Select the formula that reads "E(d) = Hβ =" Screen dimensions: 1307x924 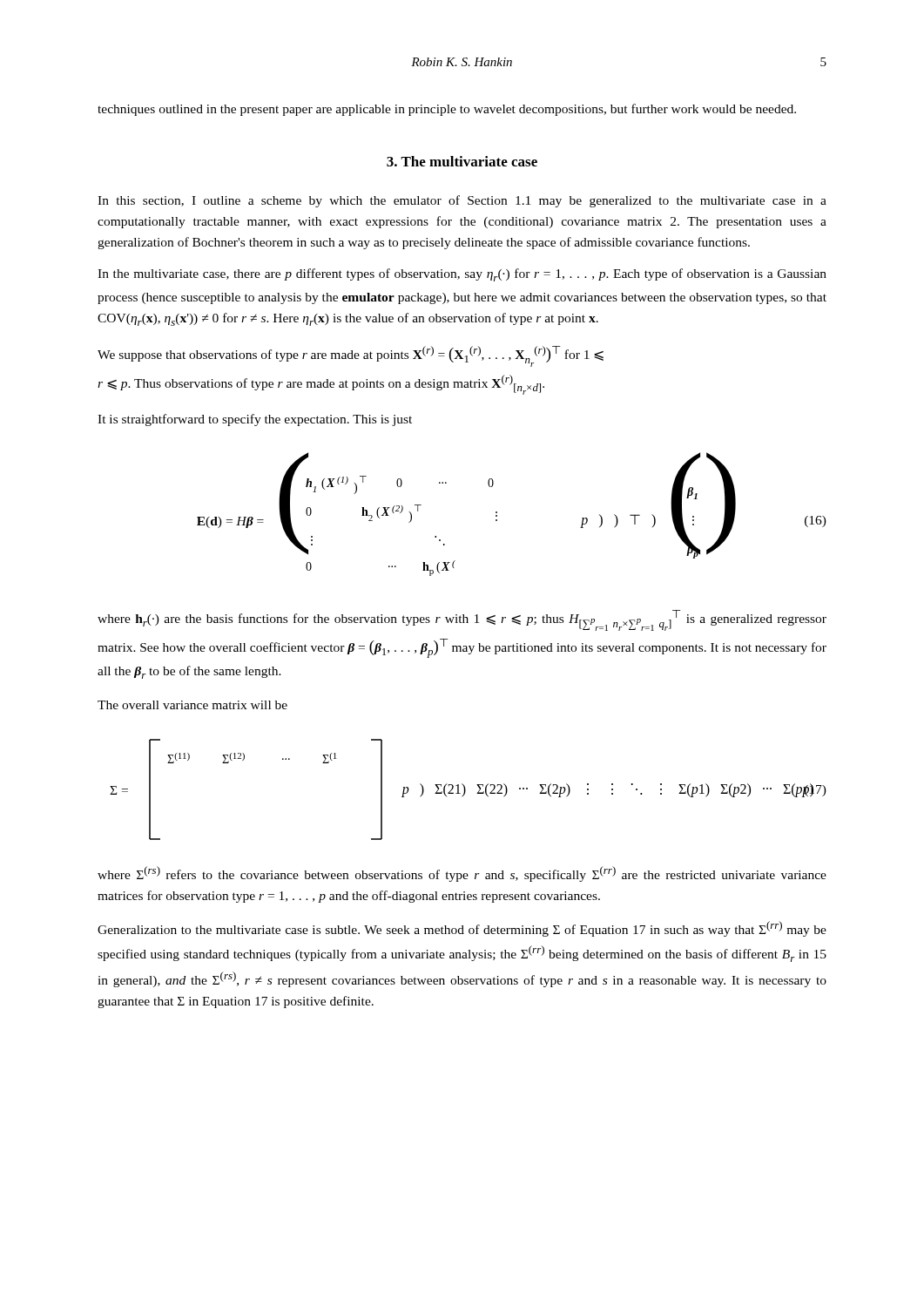(x=511, y=520)
